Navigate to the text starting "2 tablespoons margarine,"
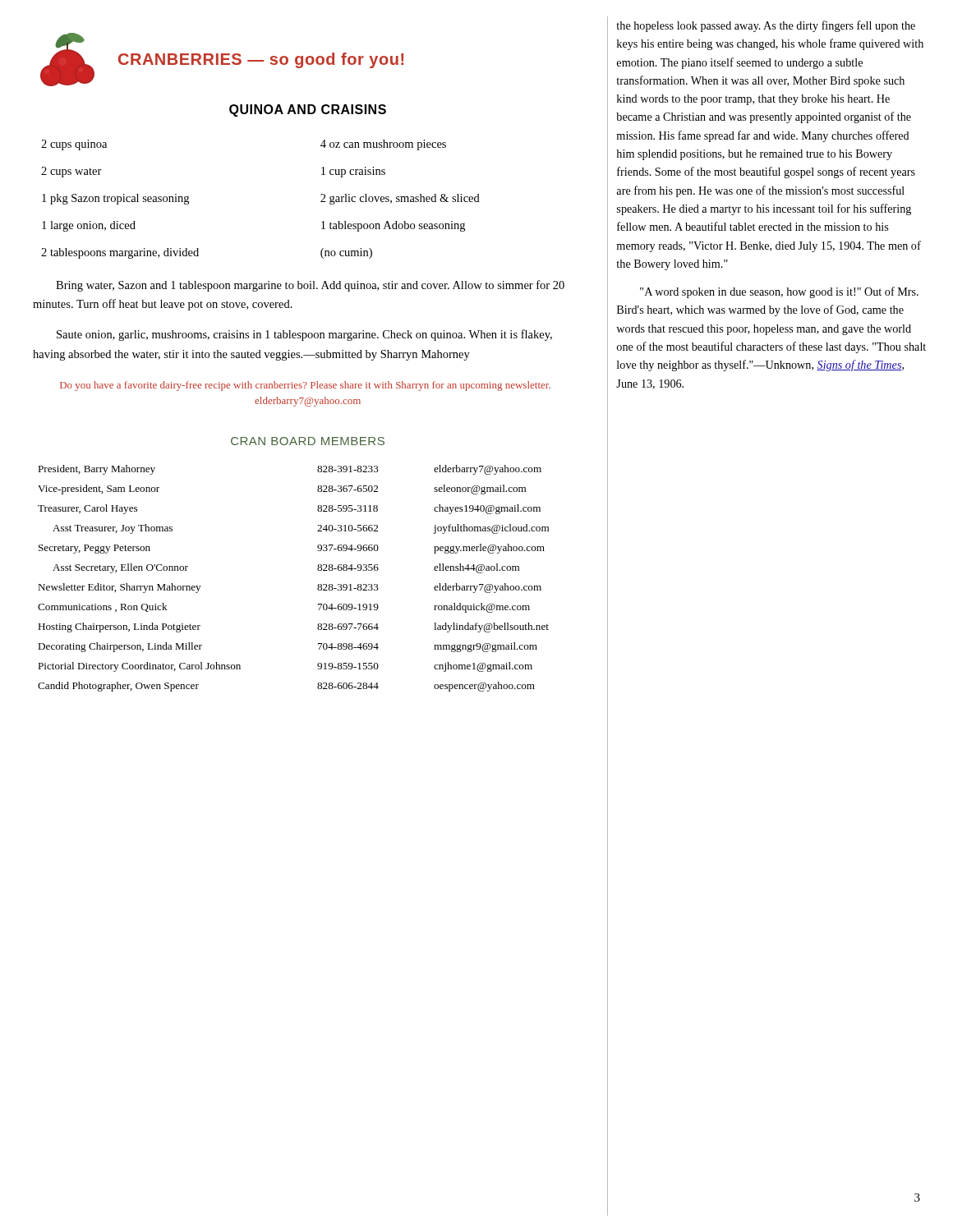953x1232 pixels. click(x=120, y=252)
